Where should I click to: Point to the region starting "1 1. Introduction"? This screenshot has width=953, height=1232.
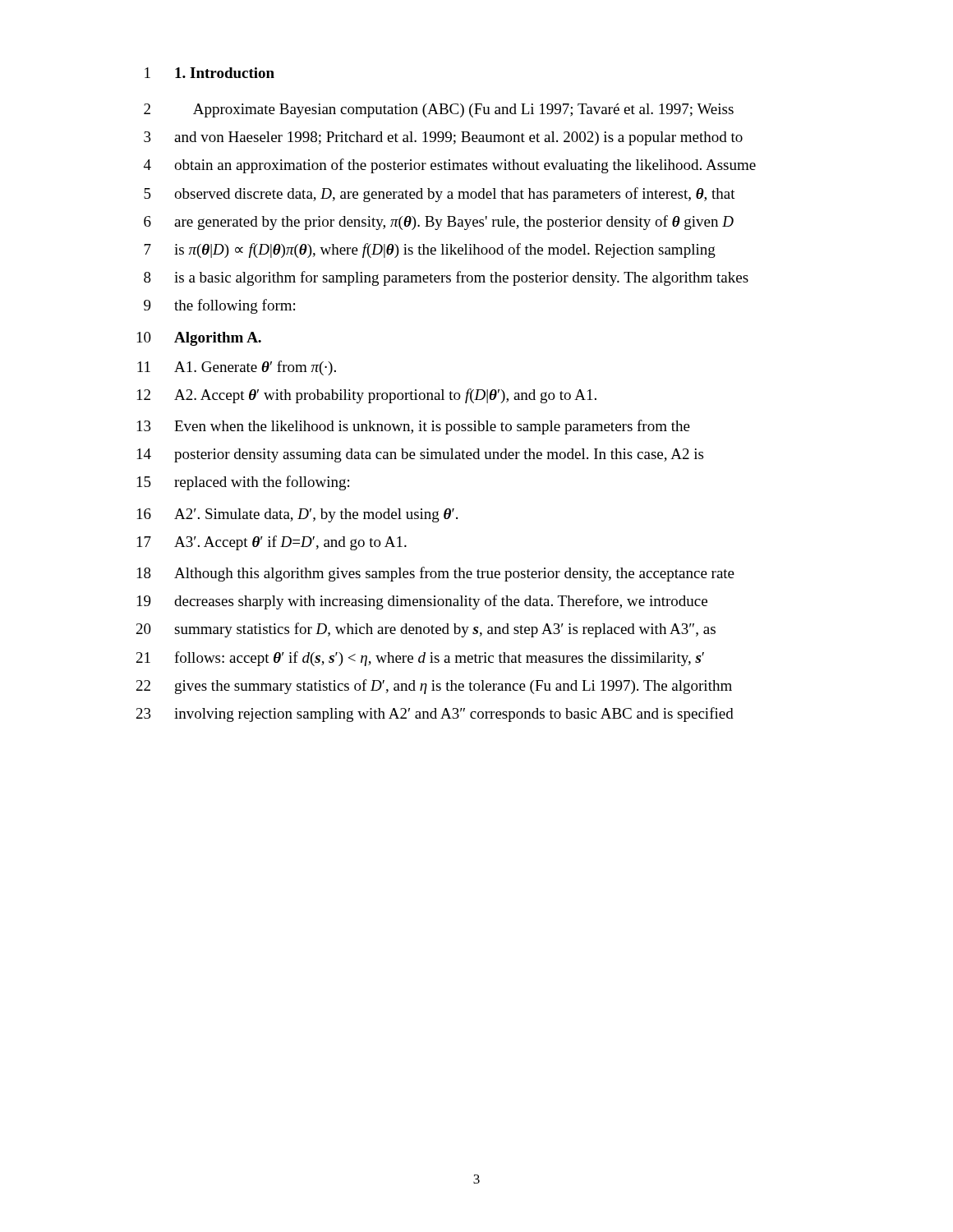click(209, 73)
